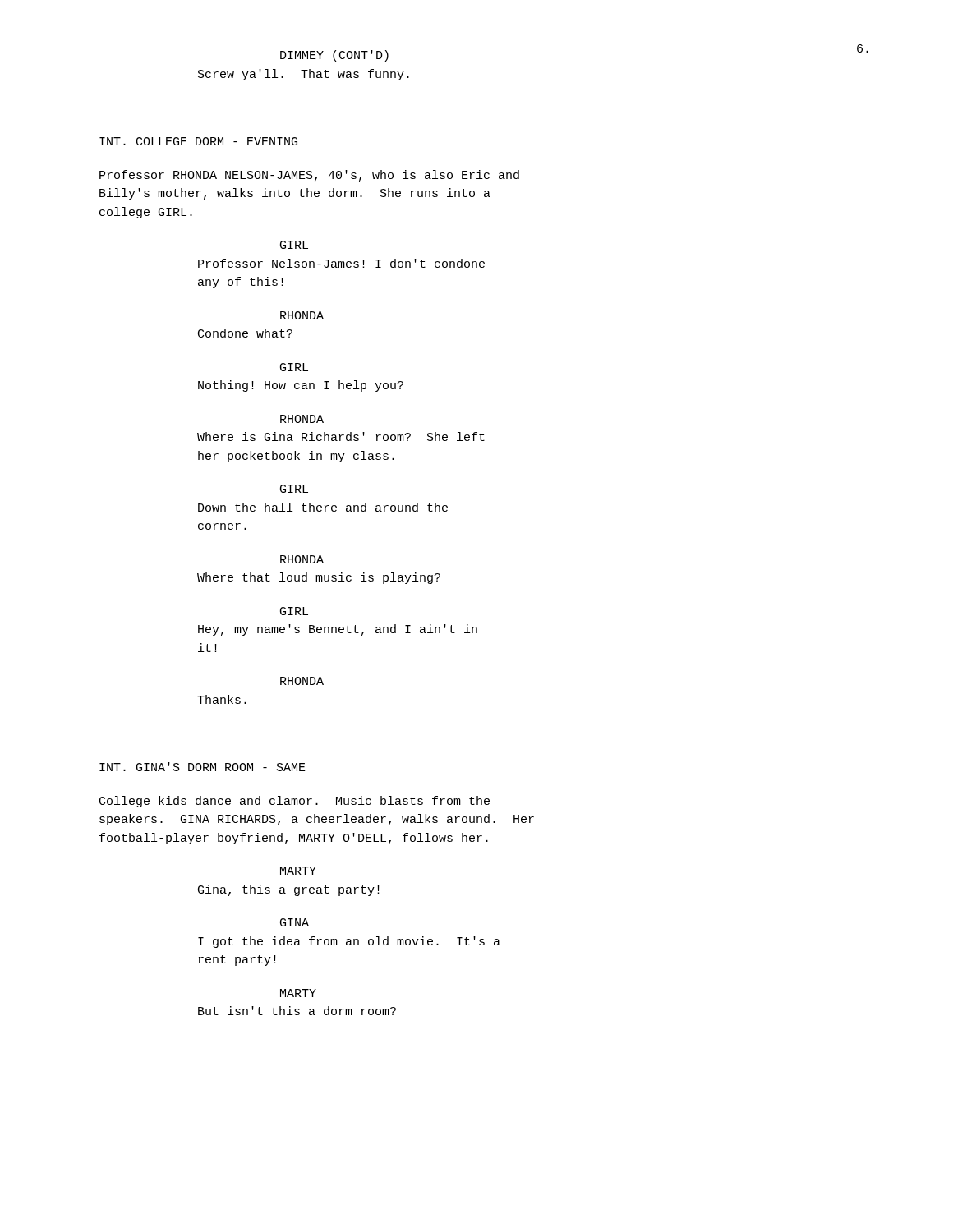The image size is (953, 1232).
Task: Navigate to the text starting "I got the"
Action: [x=349, y=951]
